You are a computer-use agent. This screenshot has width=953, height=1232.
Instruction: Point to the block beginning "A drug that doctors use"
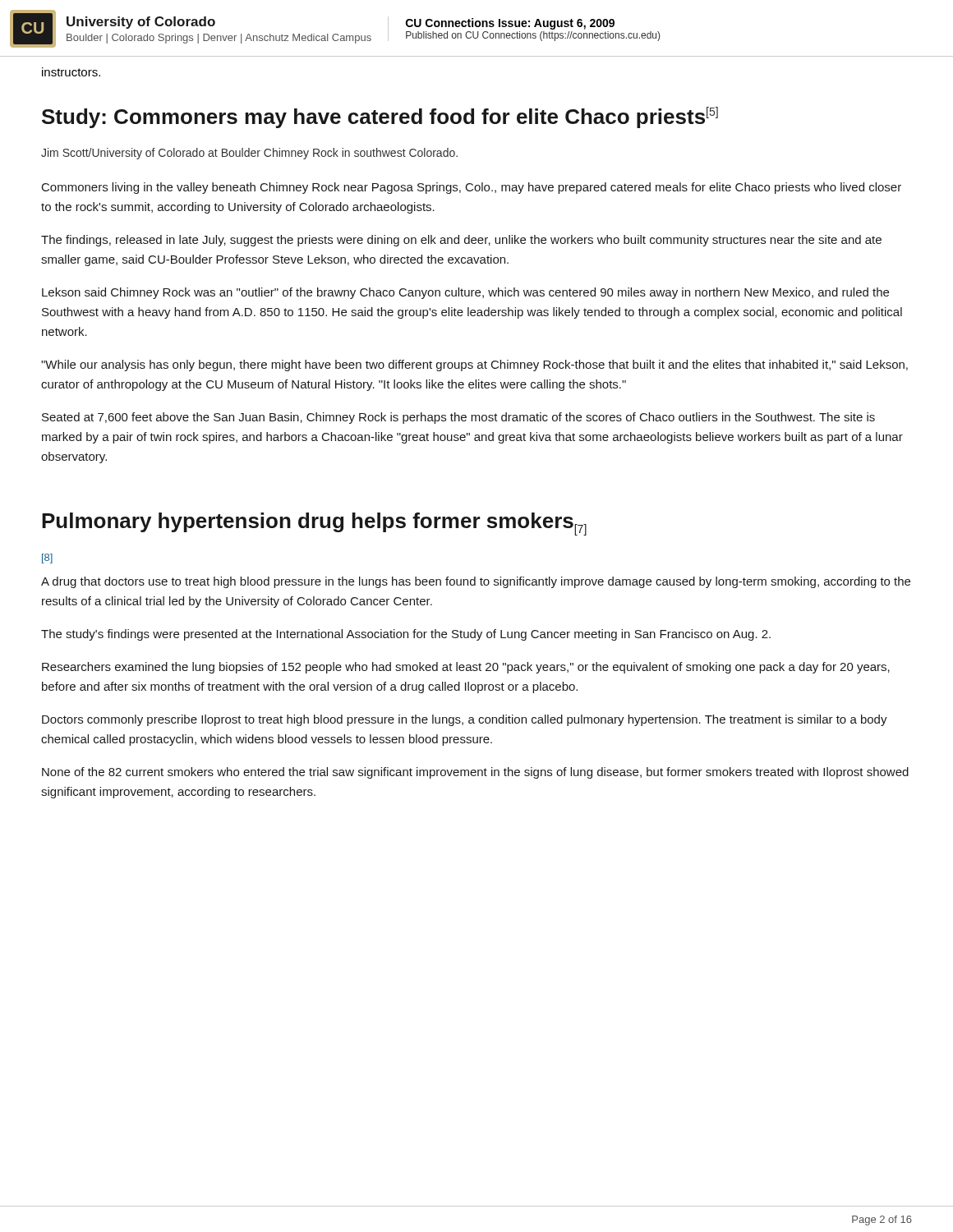[x=476, y=591]
